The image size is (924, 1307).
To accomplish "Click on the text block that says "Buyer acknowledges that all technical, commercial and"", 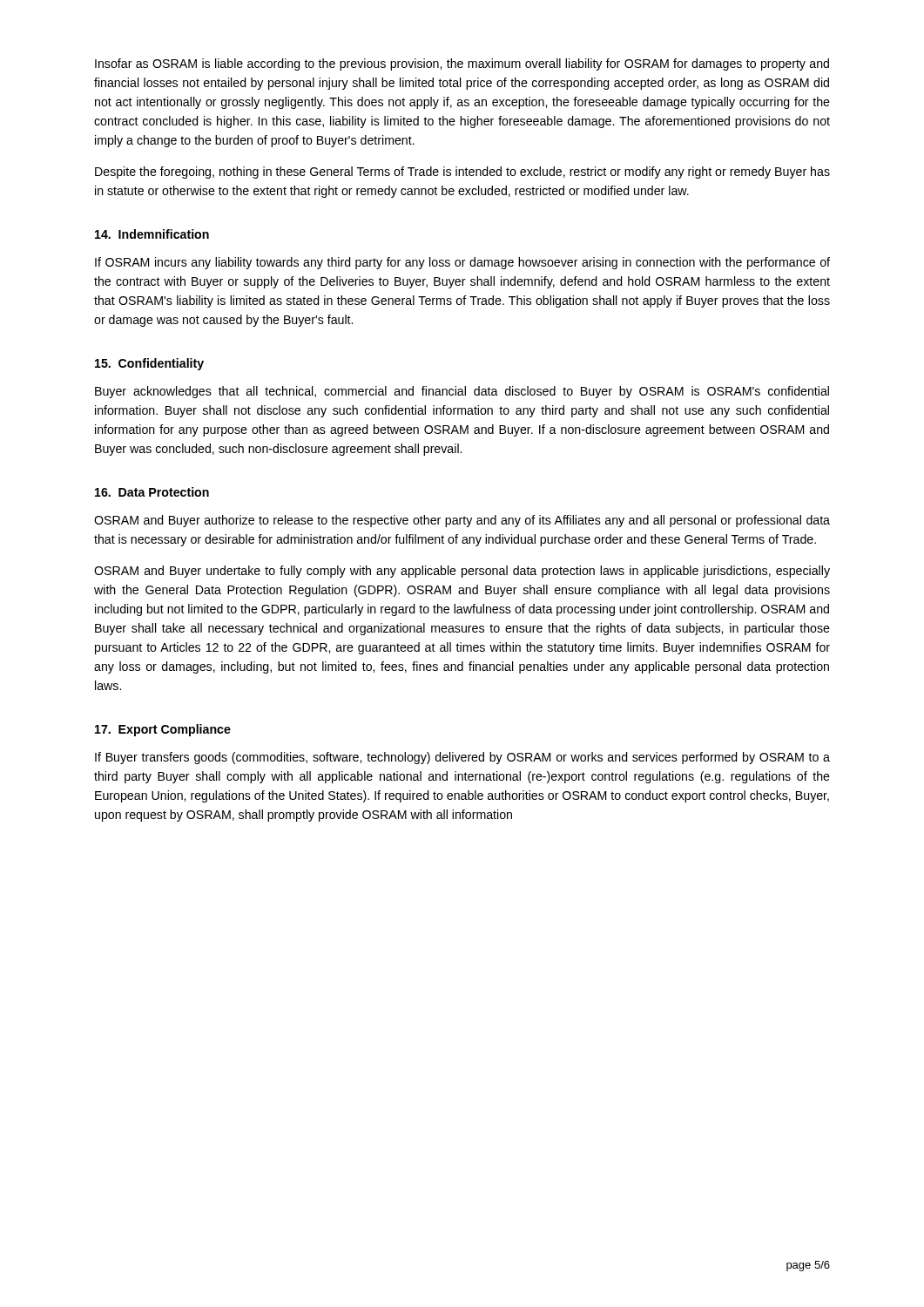I will pos(462,420).
